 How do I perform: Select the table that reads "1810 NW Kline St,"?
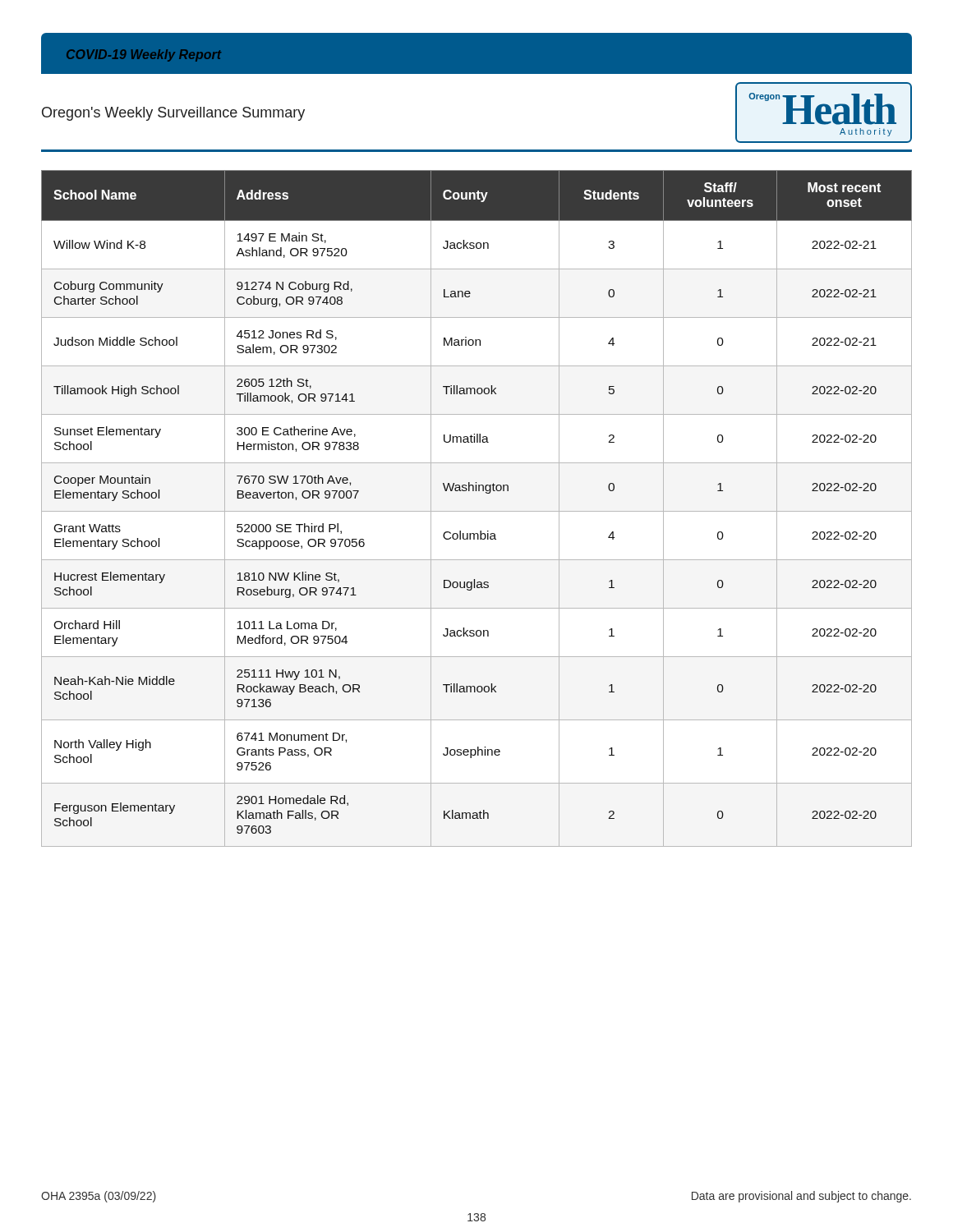pyautogui.click(x=476, y=508)
